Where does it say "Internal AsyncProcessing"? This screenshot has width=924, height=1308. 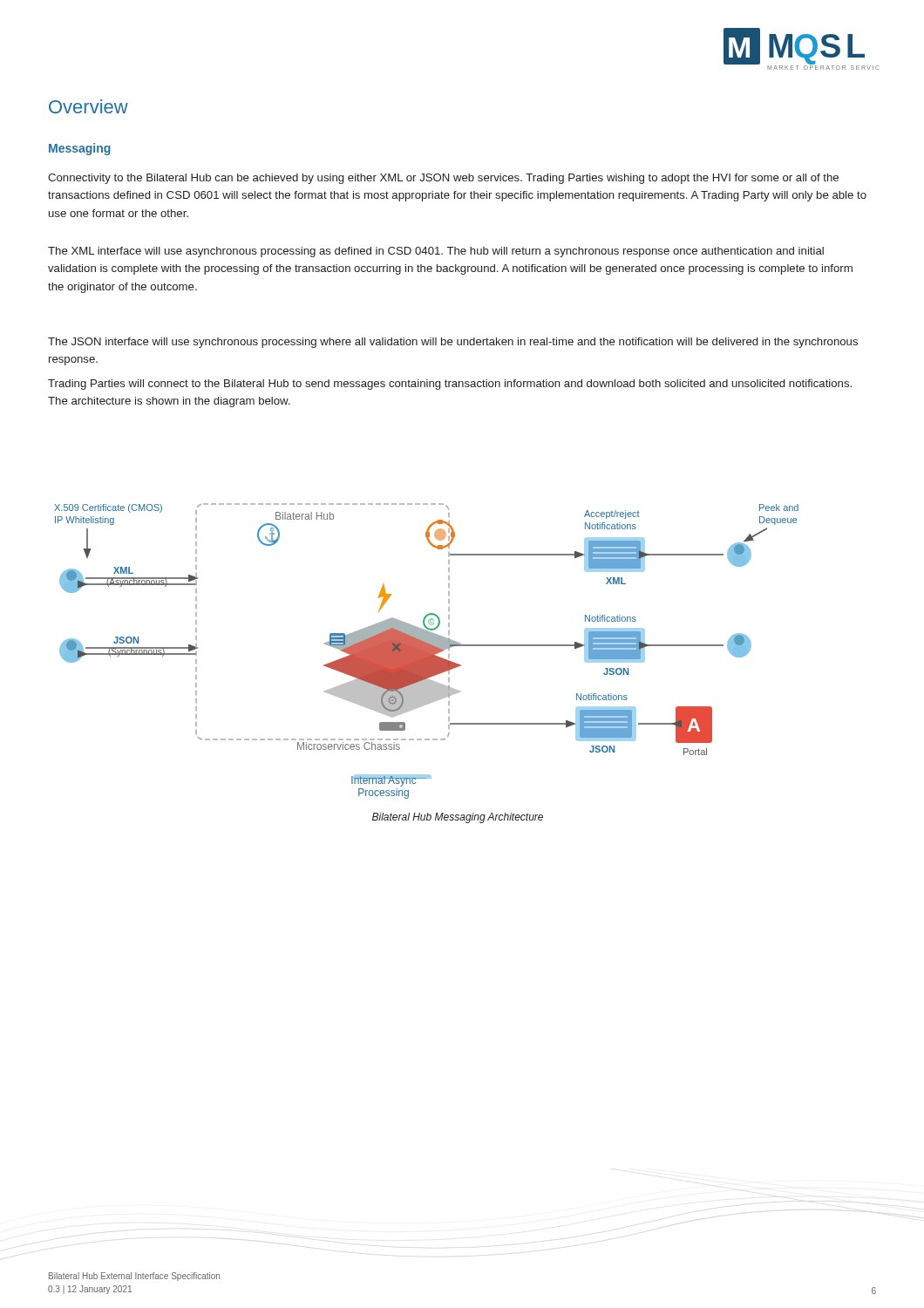click(384, 787)
